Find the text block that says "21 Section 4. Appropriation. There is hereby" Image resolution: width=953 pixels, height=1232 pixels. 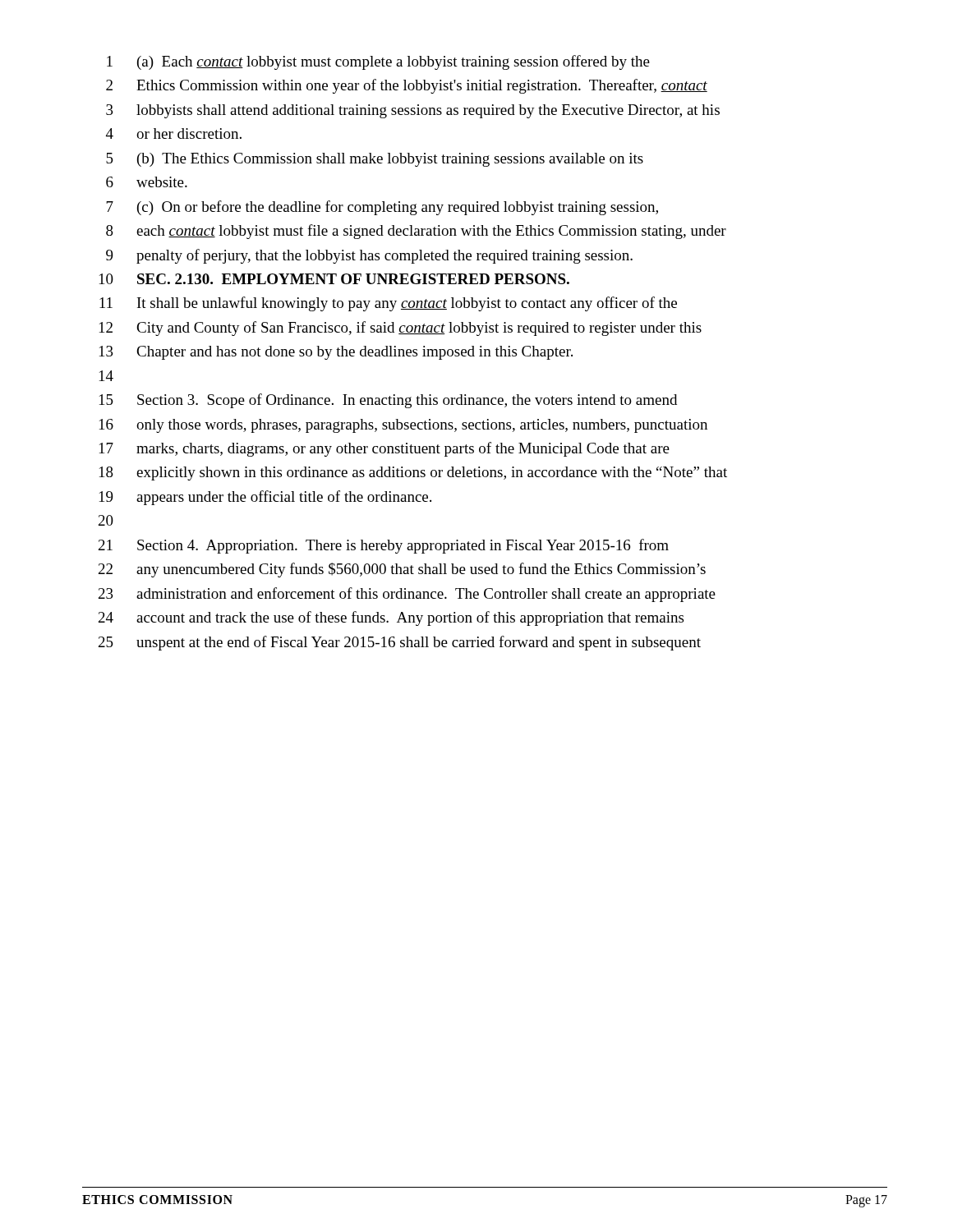click(485, 545)
